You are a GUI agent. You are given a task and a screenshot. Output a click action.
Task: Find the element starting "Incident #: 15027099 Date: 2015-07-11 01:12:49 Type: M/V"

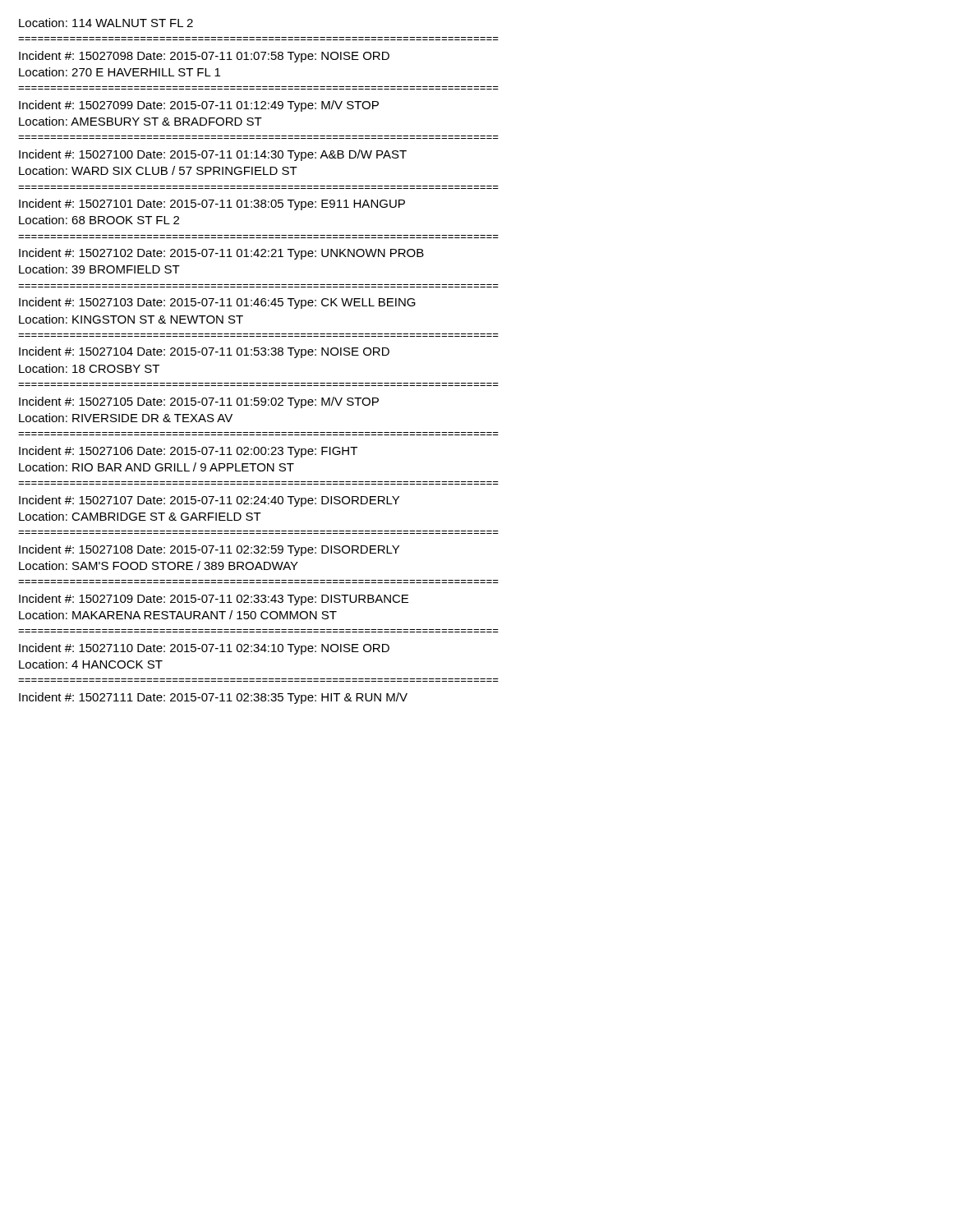point(199,106)
